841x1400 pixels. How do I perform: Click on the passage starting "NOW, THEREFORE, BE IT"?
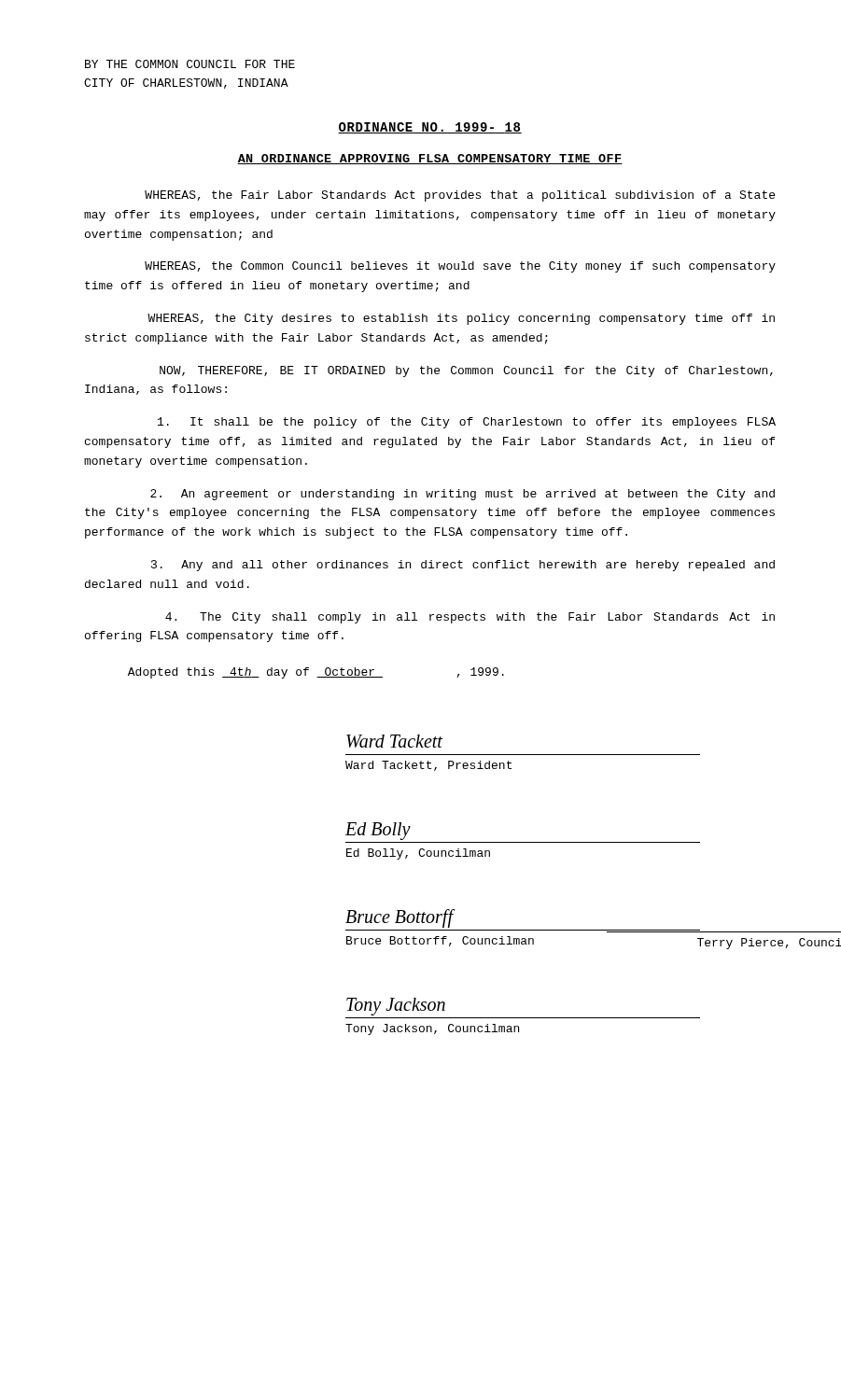point(430,380)
